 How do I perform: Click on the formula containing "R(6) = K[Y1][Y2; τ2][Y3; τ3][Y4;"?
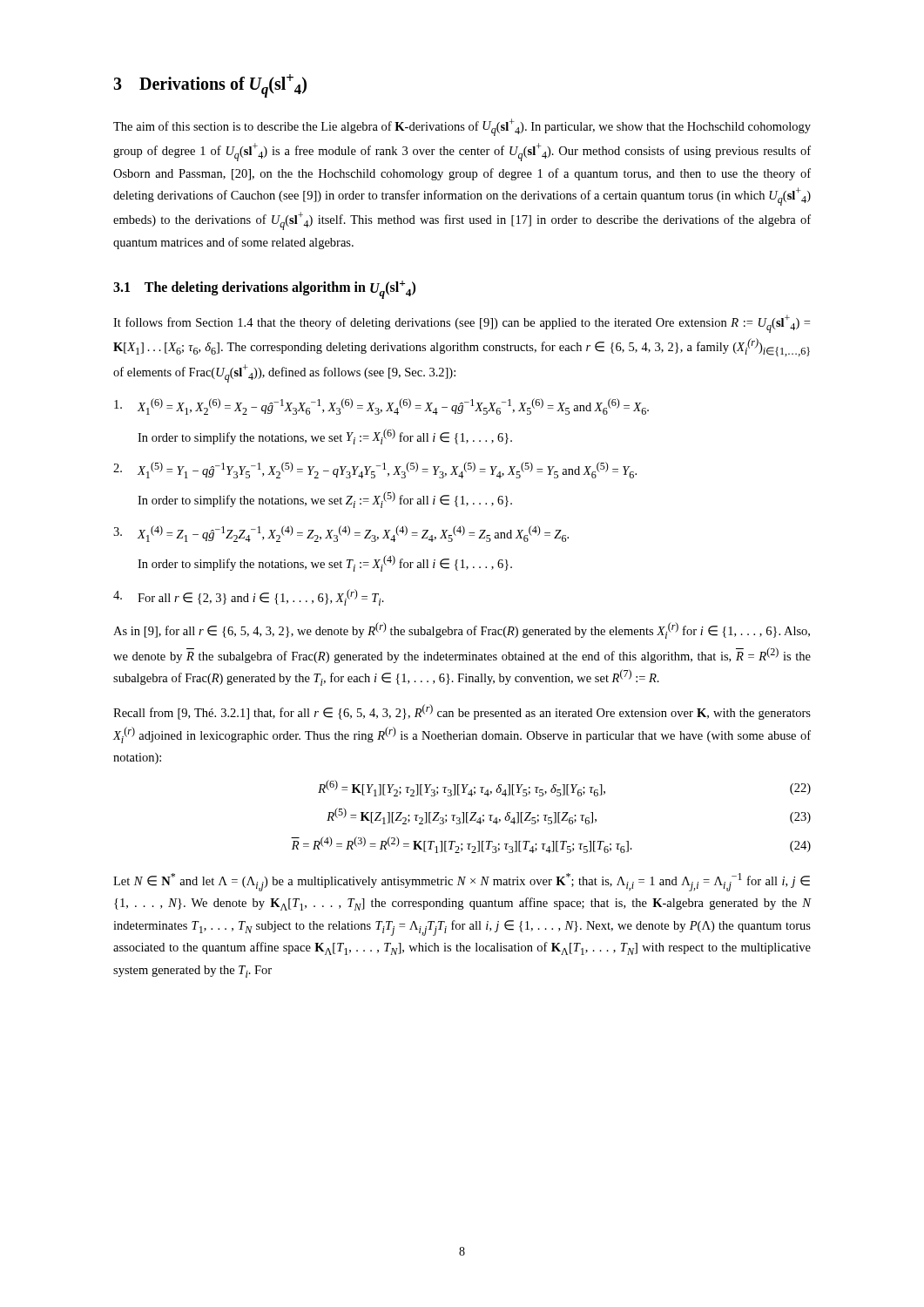tap(462, 789)
